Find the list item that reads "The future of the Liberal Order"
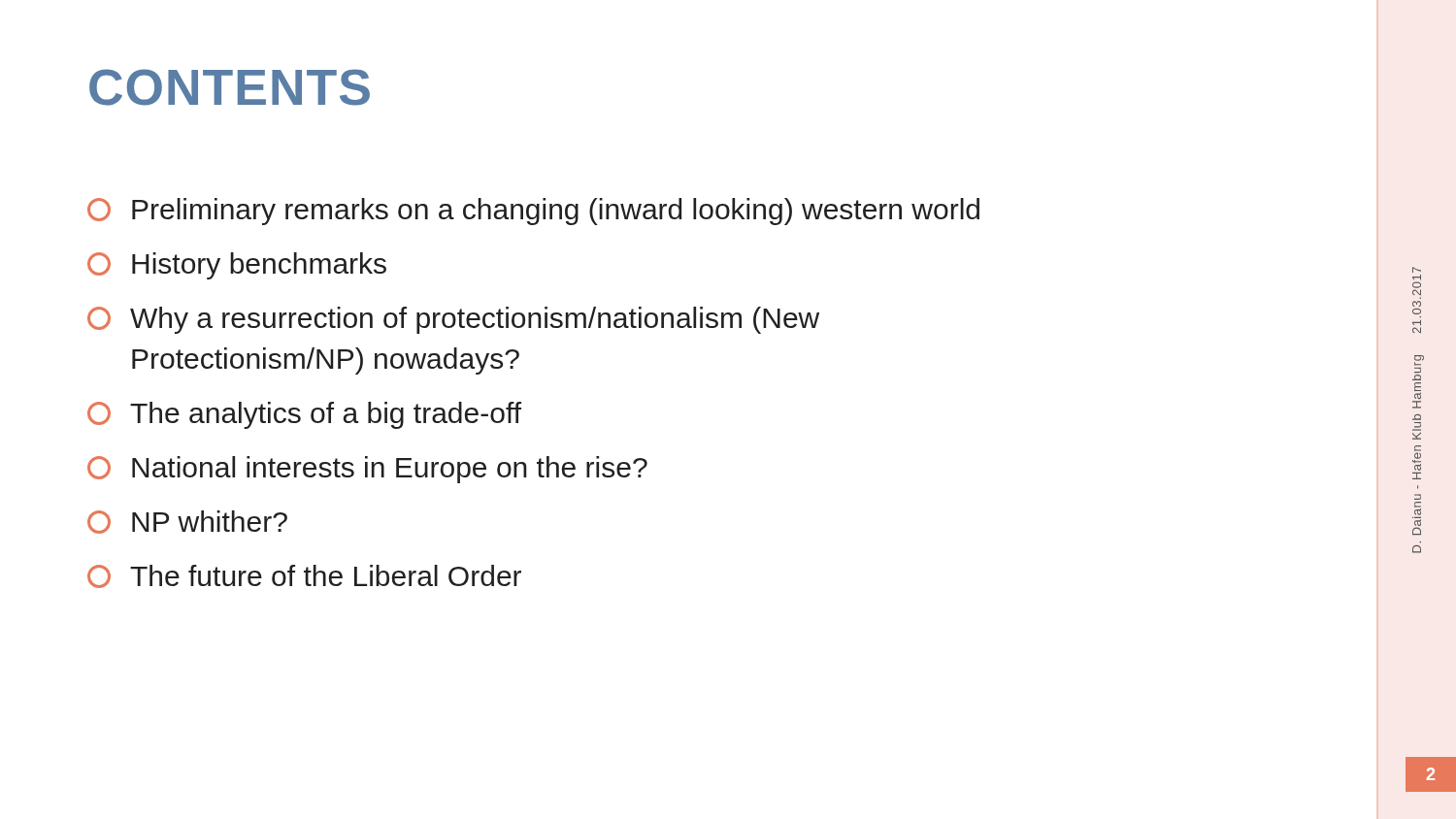Viewport: 1456px width, 819px height. pos(304,576)
